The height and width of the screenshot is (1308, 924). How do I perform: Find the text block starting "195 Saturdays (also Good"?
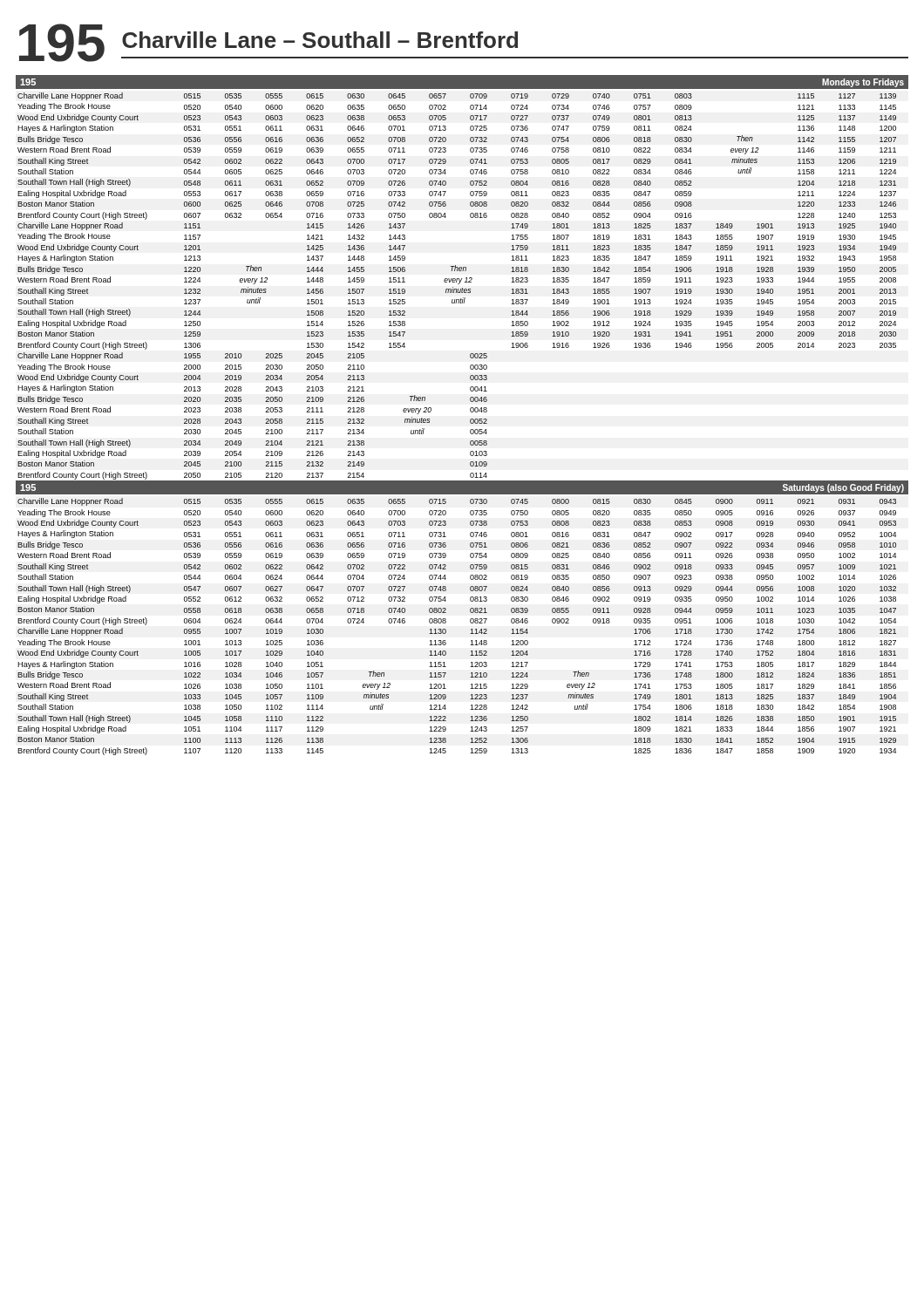(x=462, y=488)
